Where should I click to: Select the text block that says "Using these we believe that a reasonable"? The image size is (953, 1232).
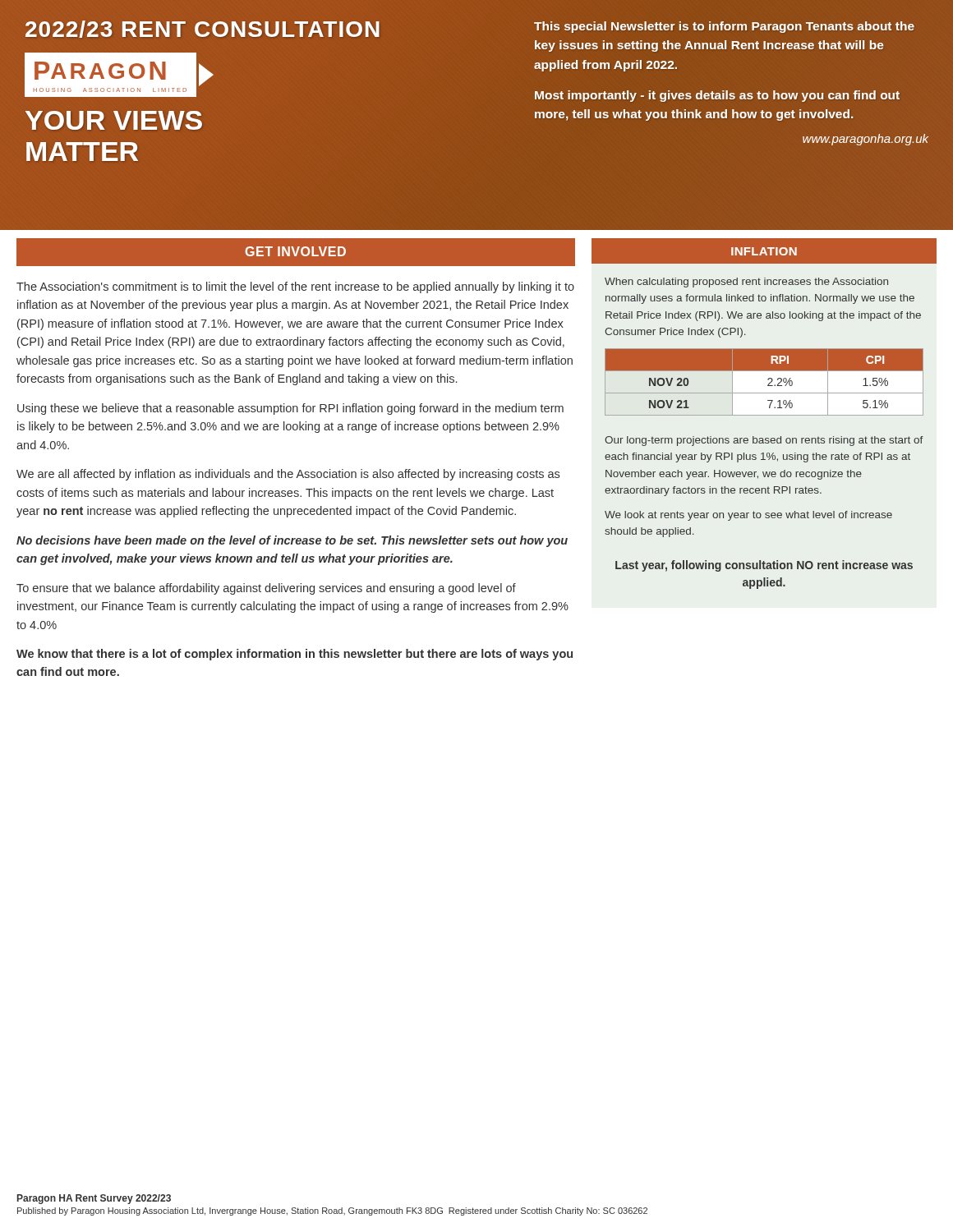pyautogui.click(x=290, y=427)
